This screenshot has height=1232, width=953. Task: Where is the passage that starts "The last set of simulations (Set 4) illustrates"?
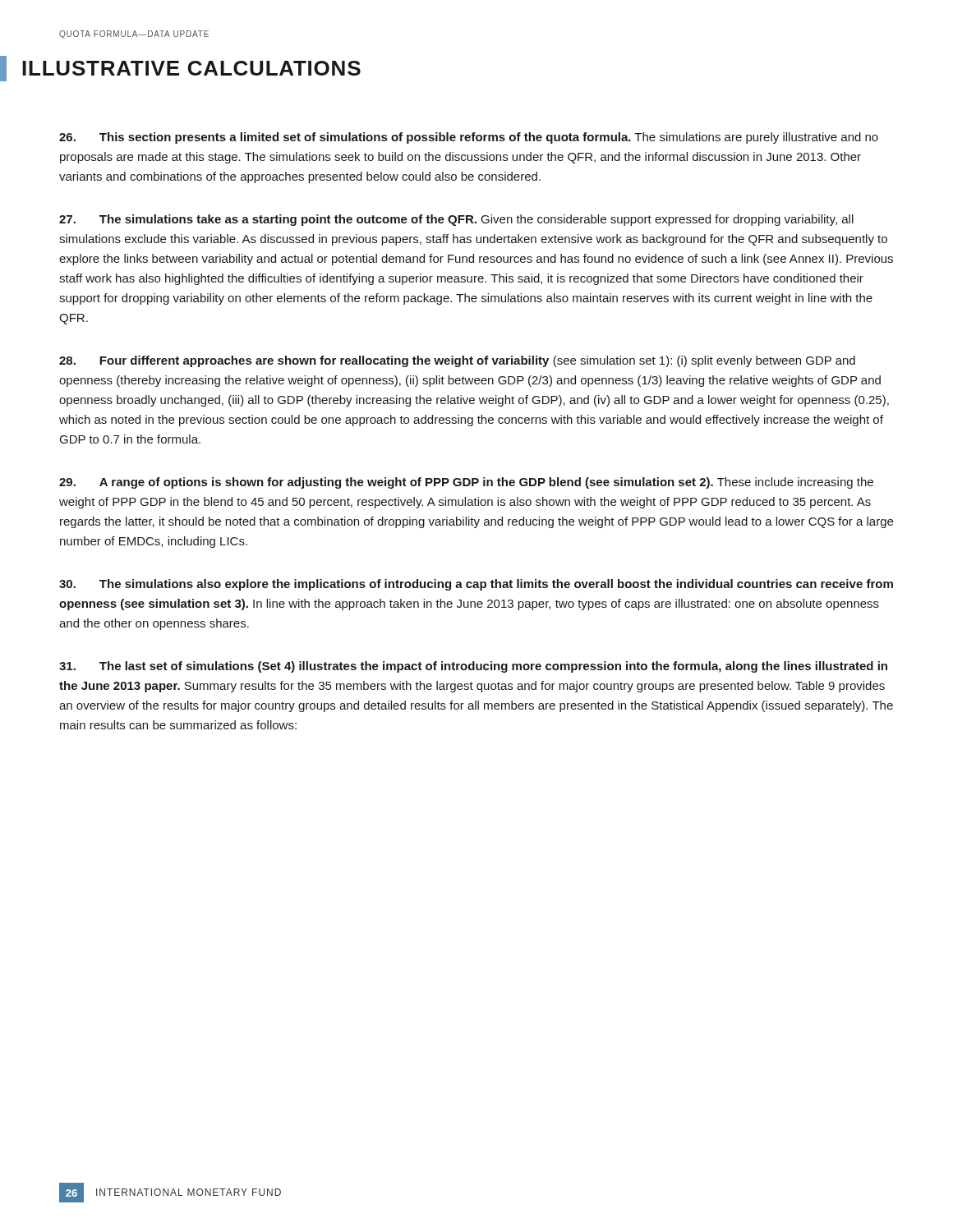(476, 695)
